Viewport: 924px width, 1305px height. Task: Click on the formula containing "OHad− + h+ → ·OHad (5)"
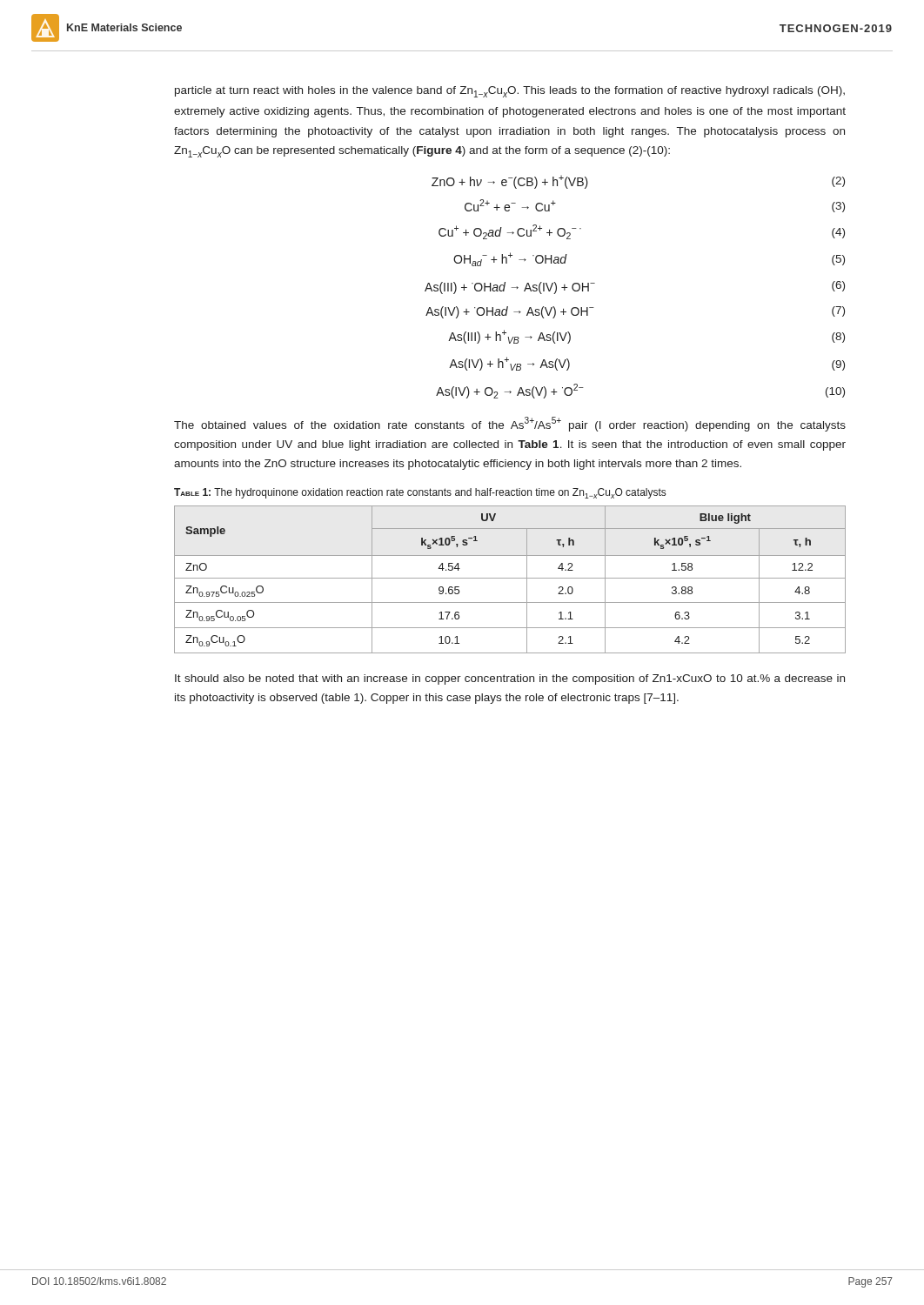pos(510,259)
